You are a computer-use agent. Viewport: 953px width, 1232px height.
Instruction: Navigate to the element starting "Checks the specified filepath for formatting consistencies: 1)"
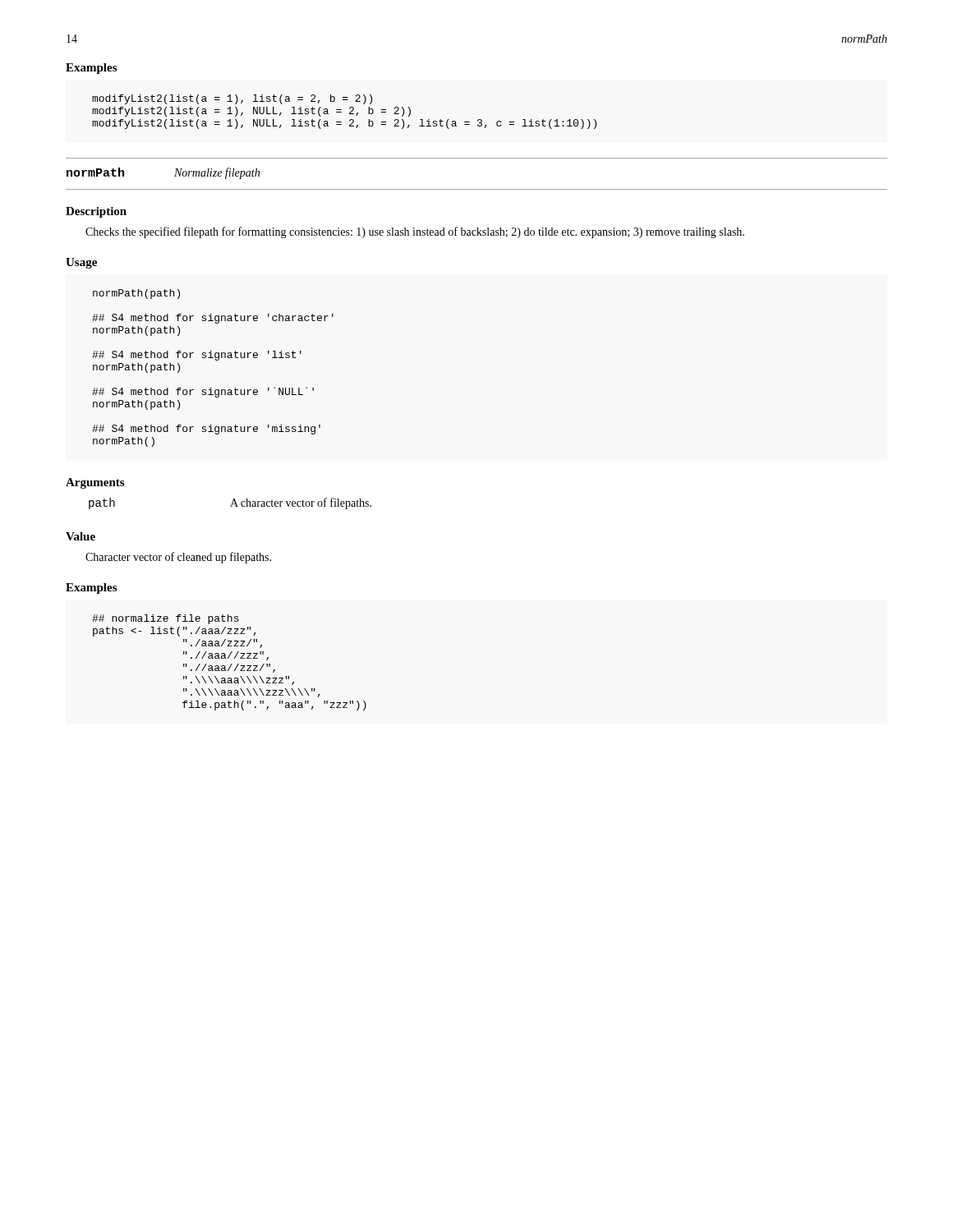tap(415, 232)
